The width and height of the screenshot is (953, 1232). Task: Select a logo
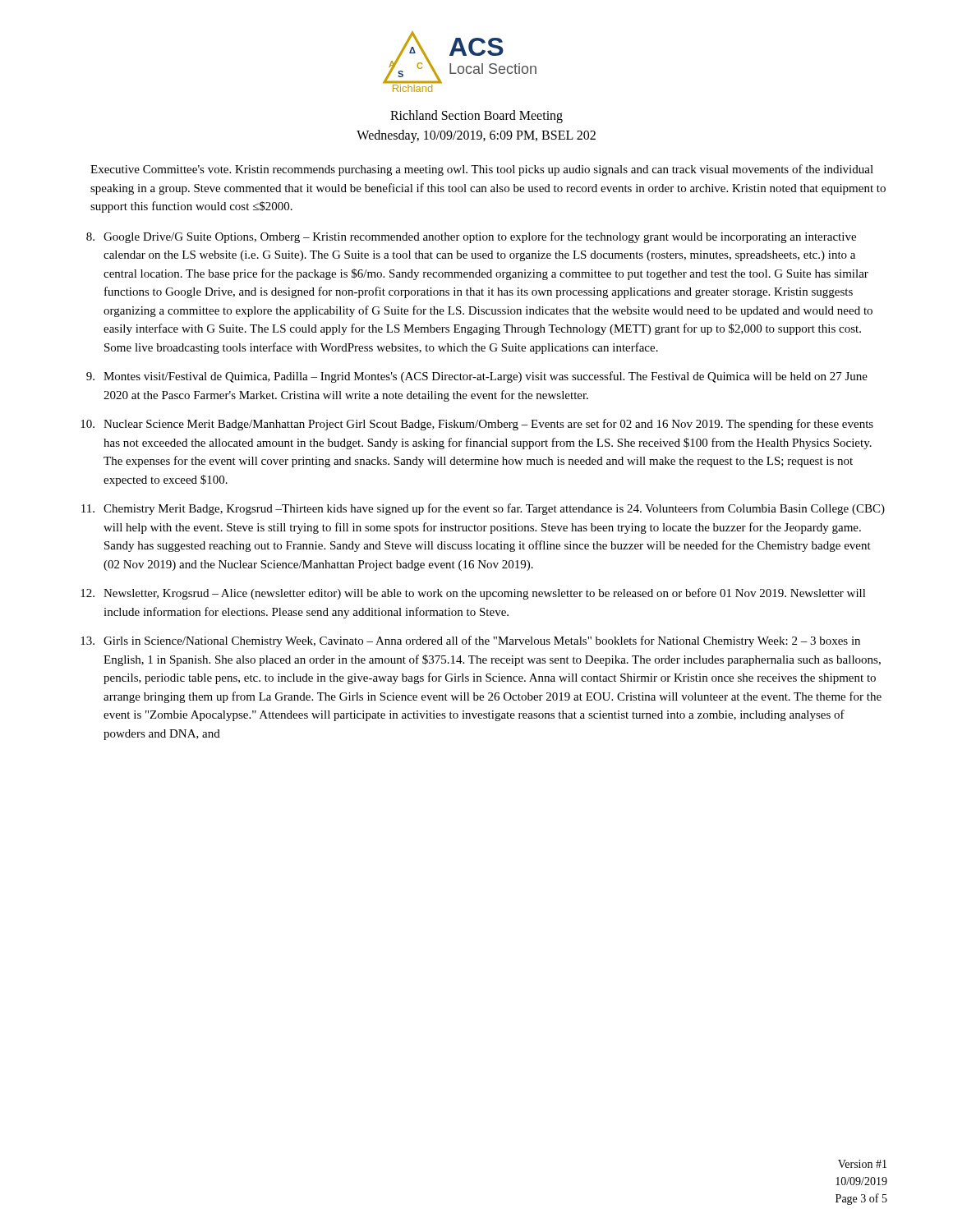click(476, 53)
